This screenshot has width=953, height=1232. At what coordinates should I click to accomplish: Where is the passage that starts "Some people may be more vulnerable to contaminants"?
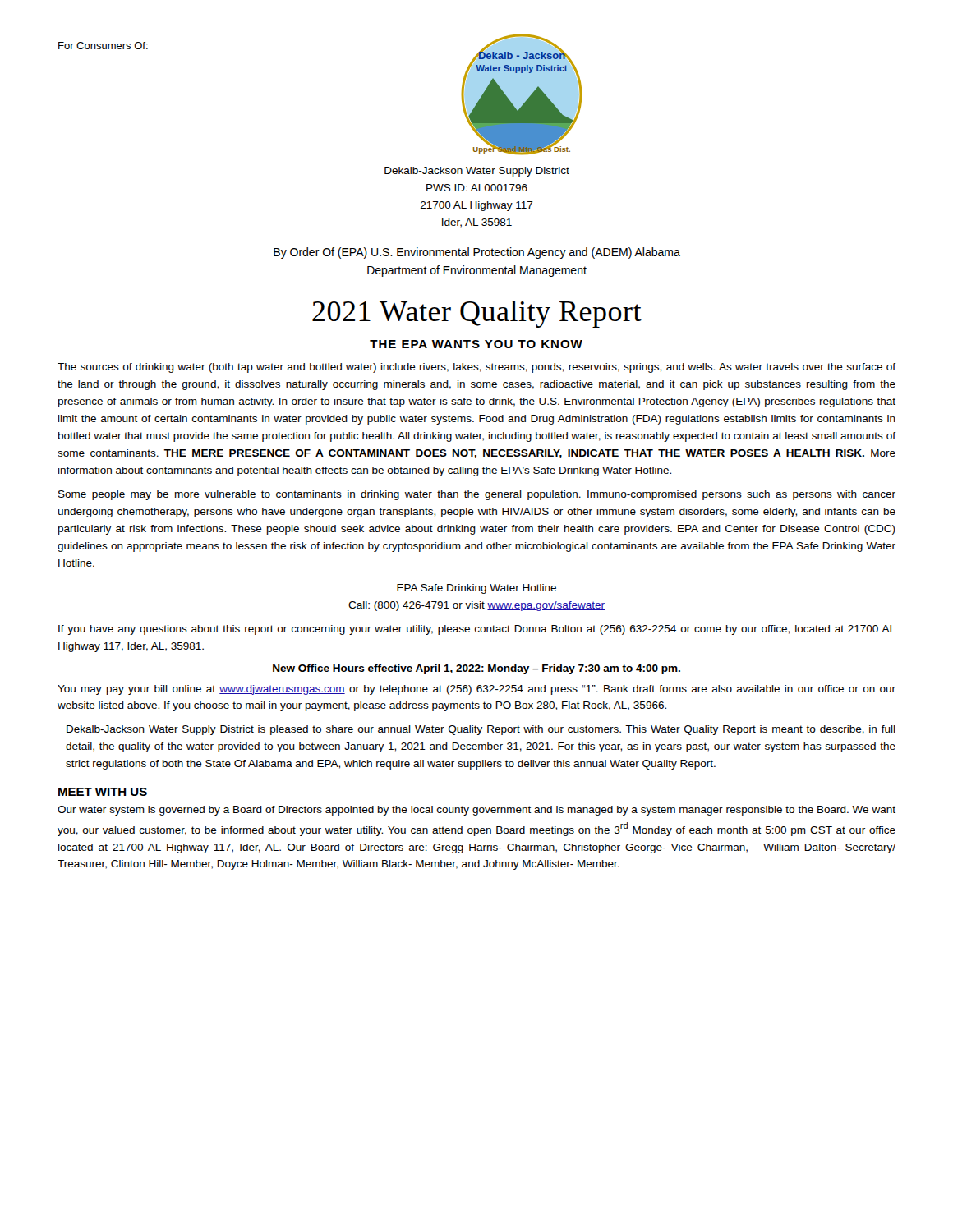pos(476,528)
